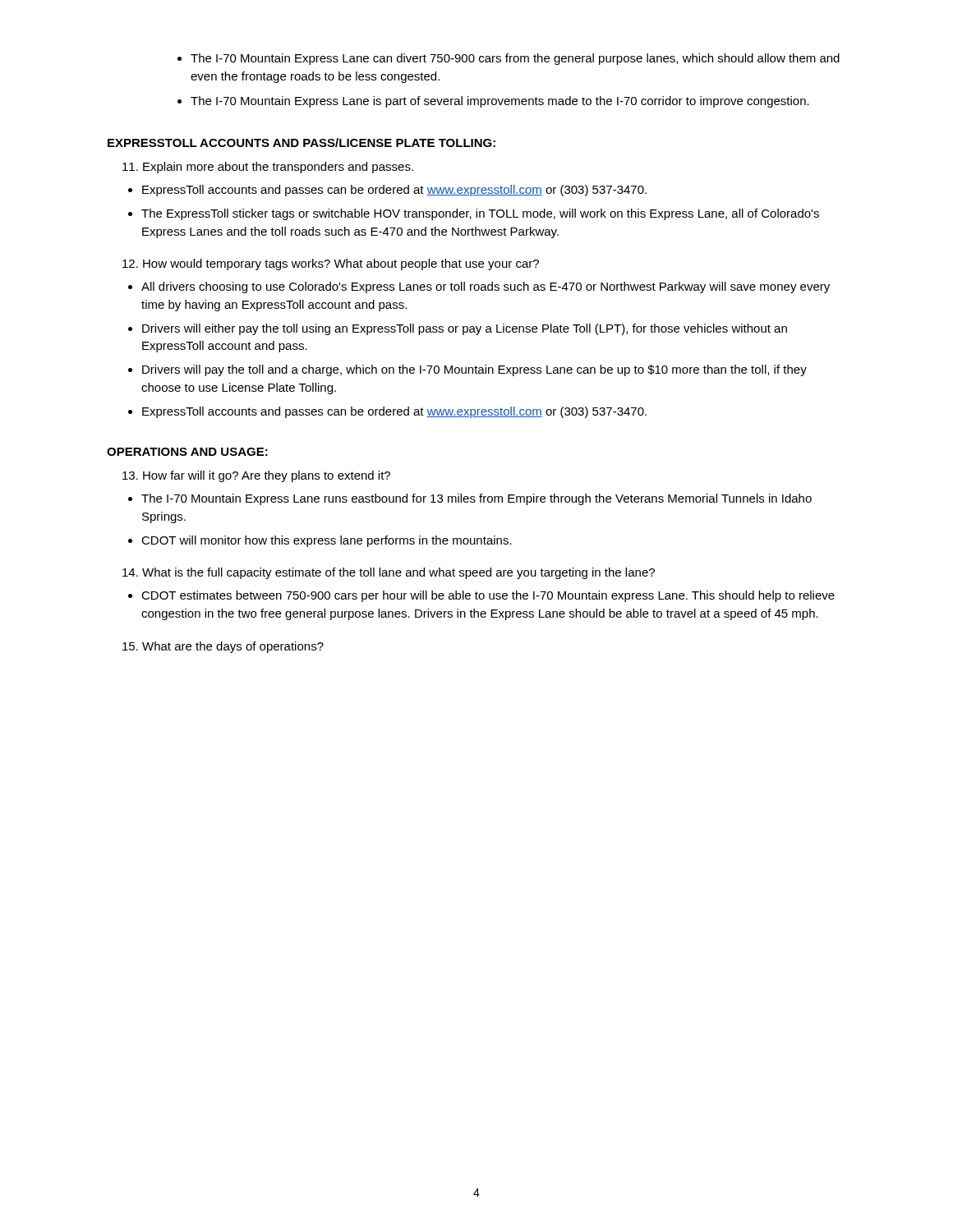This screenshot has width=953, height=1232.
Task: Navigate to the text block starting "How would temporary"
Action: (x=331, y=263)
